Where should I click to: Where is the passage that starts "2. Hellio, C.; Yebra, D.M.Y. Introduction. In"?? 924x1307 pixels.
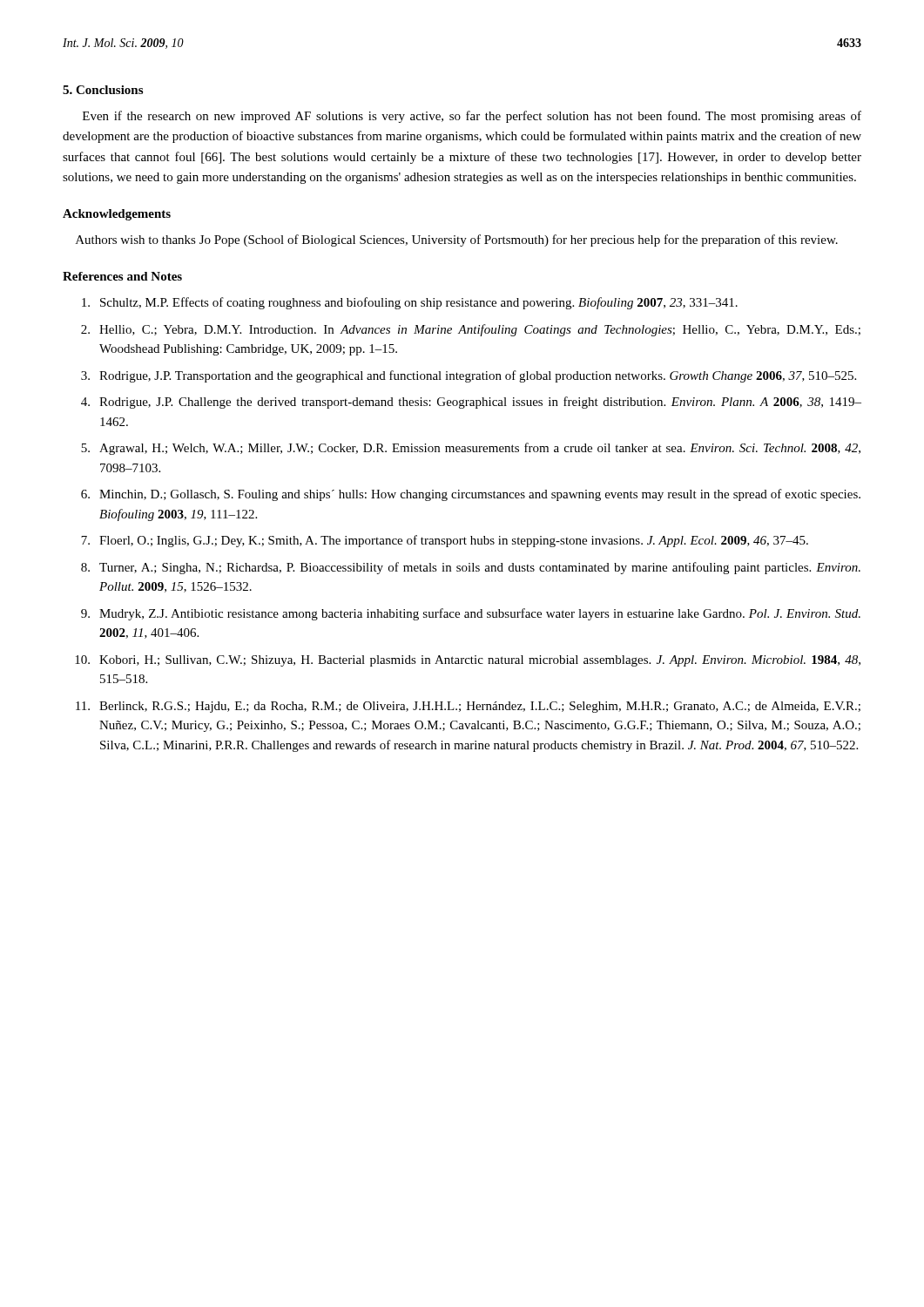(462, 339)
